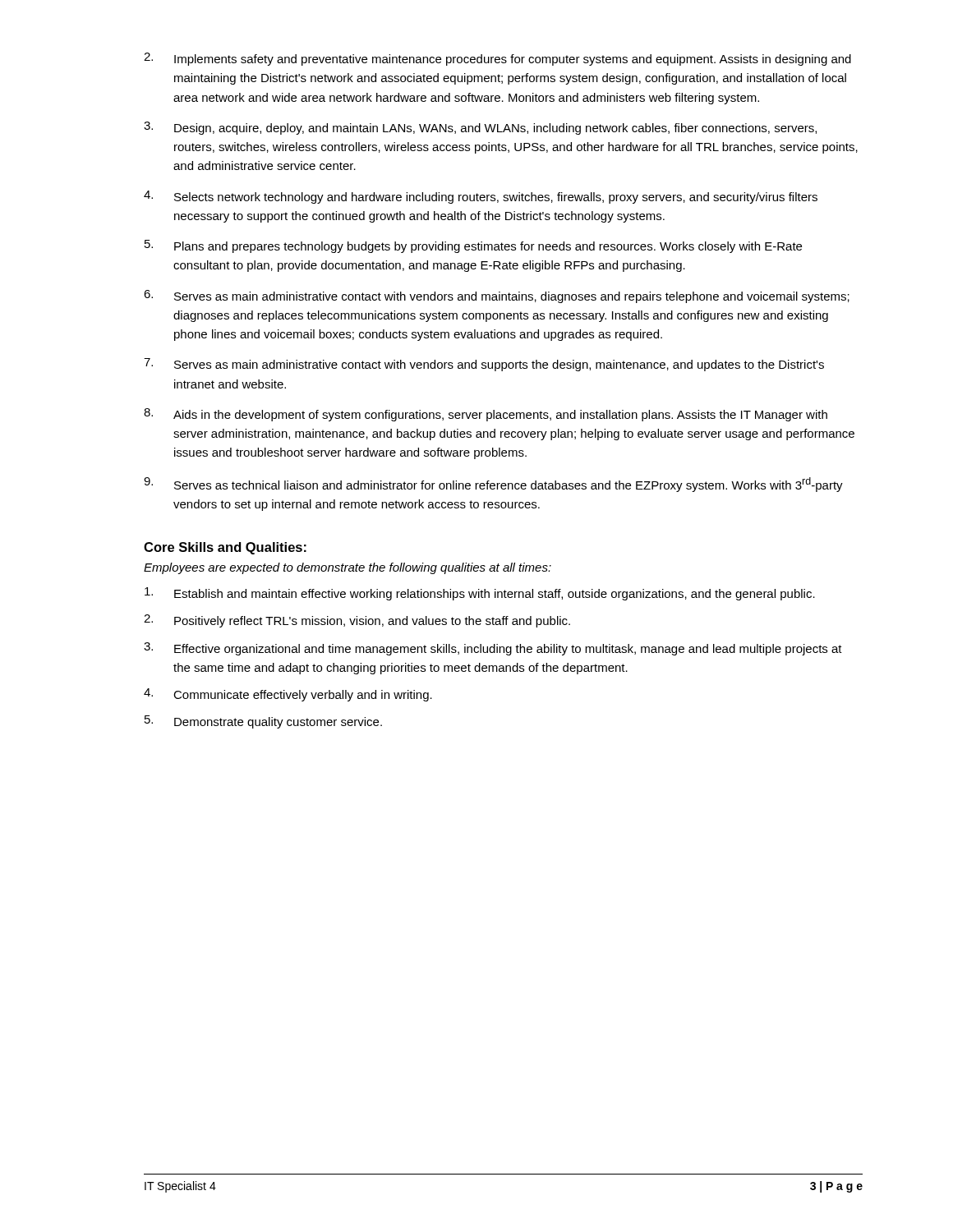This screenshot has width=953, height=1232.
Task: Locate the block of text that opens with "4. Selects network technology and hardware including"
Action: [501, 206]
